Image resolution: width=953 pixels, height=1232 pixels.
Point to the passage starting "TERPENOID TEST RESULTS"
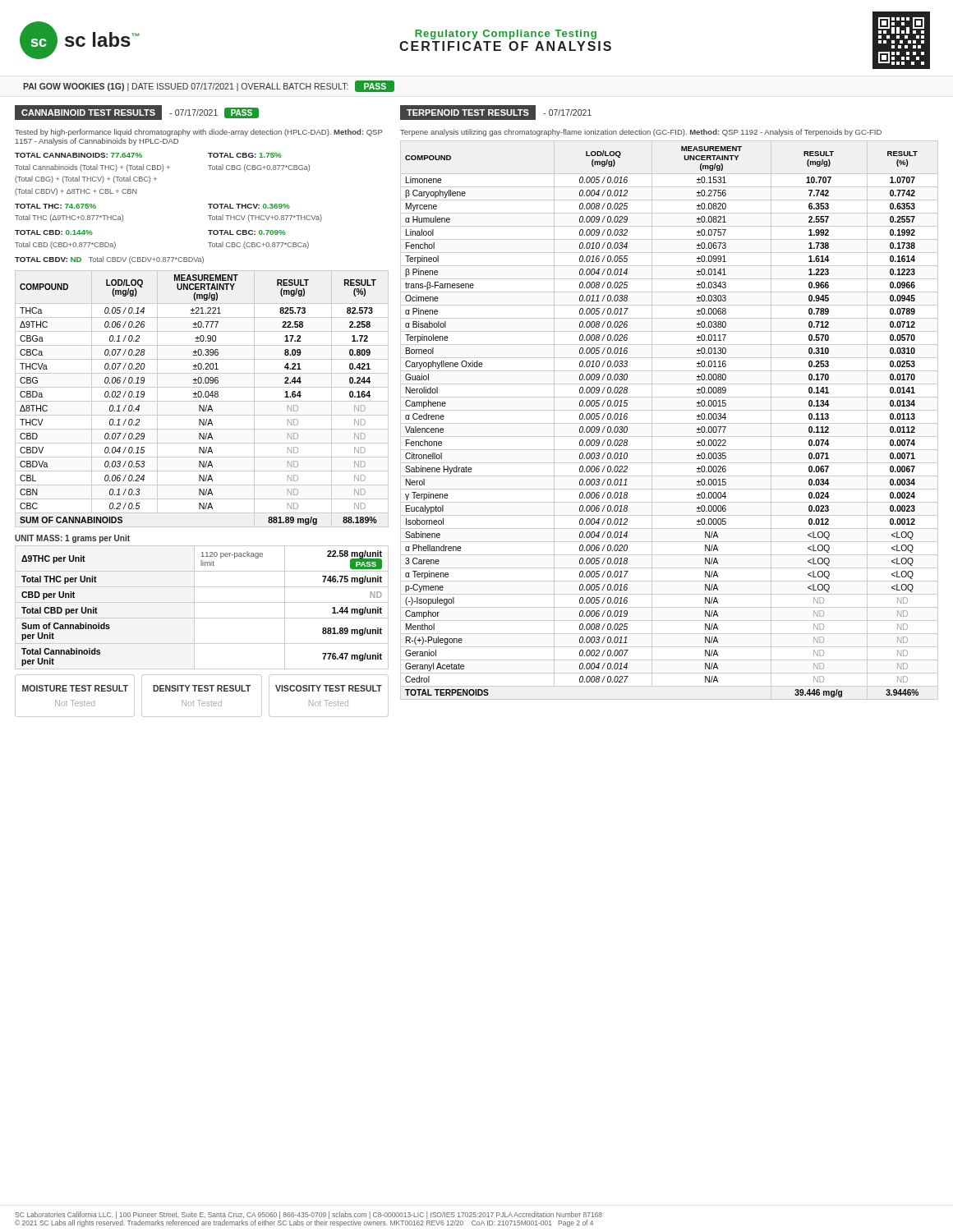pyautogui.click(x=468, y=112)
